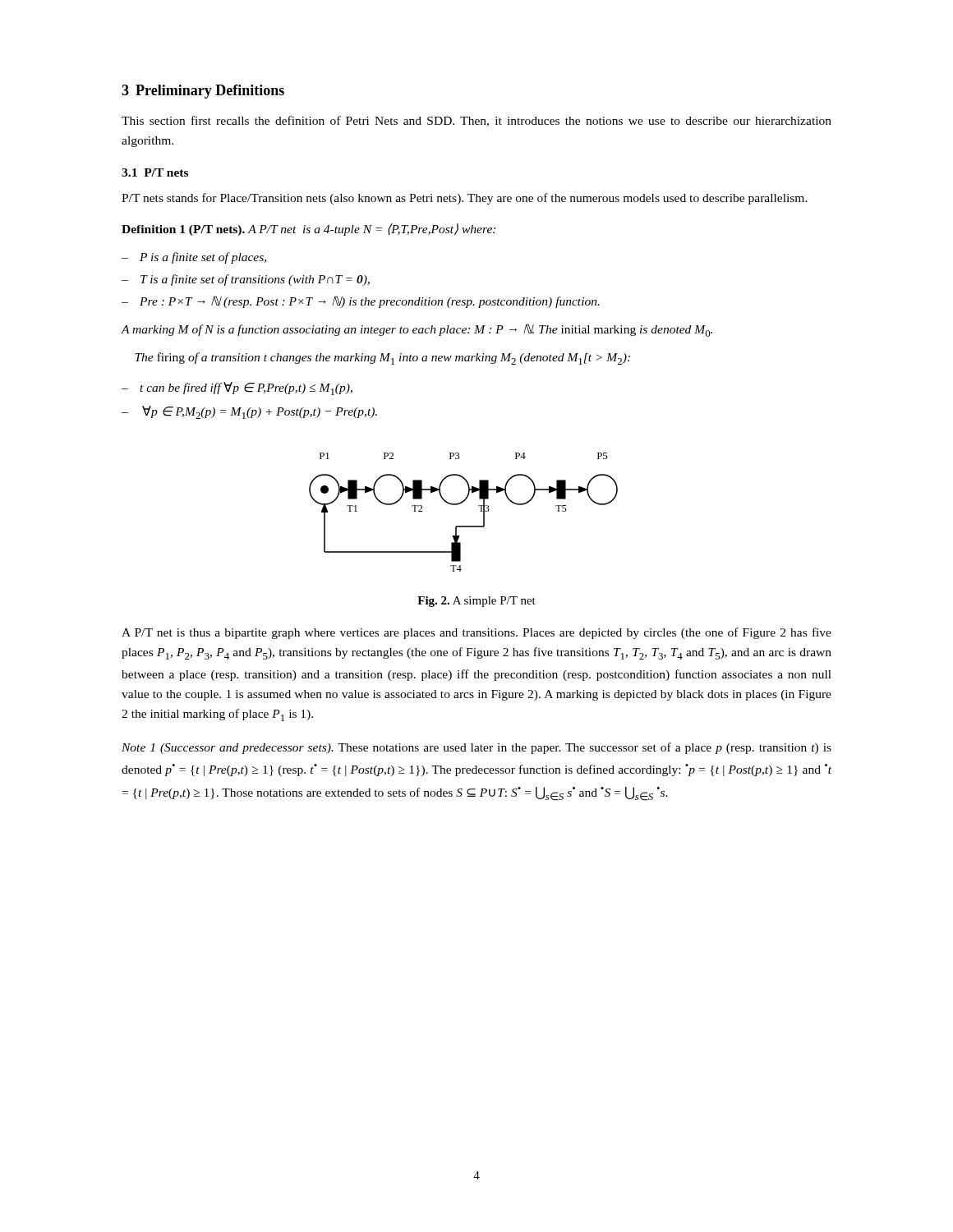Navigate to the block starting "3Preliminary Definitions"

203,91
